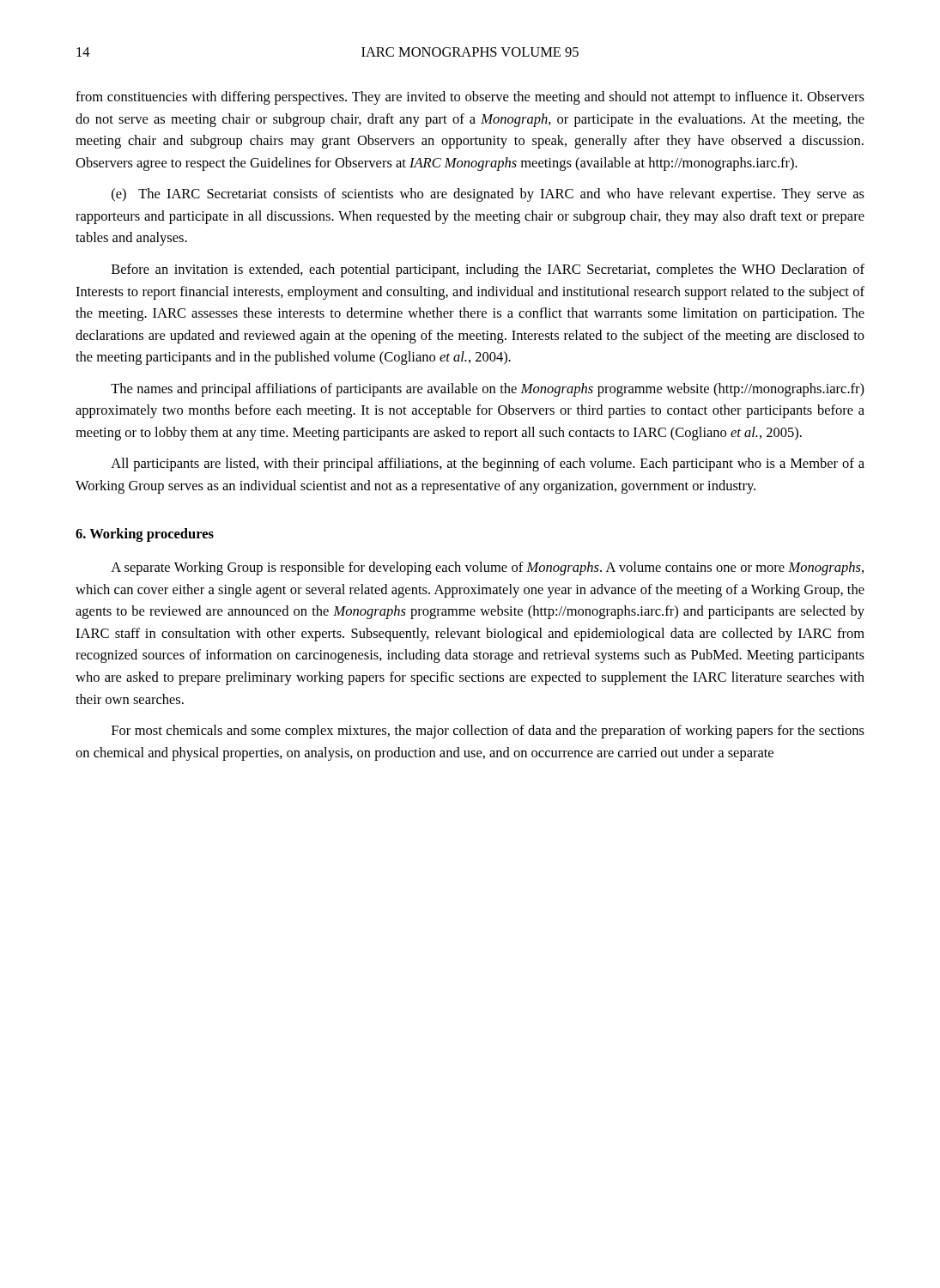The width and height of the screenshot is (940, 1288).
Task: Locate the text starting "from constituencies with differing perspectives. They"
Action: [x=470, y=130]
